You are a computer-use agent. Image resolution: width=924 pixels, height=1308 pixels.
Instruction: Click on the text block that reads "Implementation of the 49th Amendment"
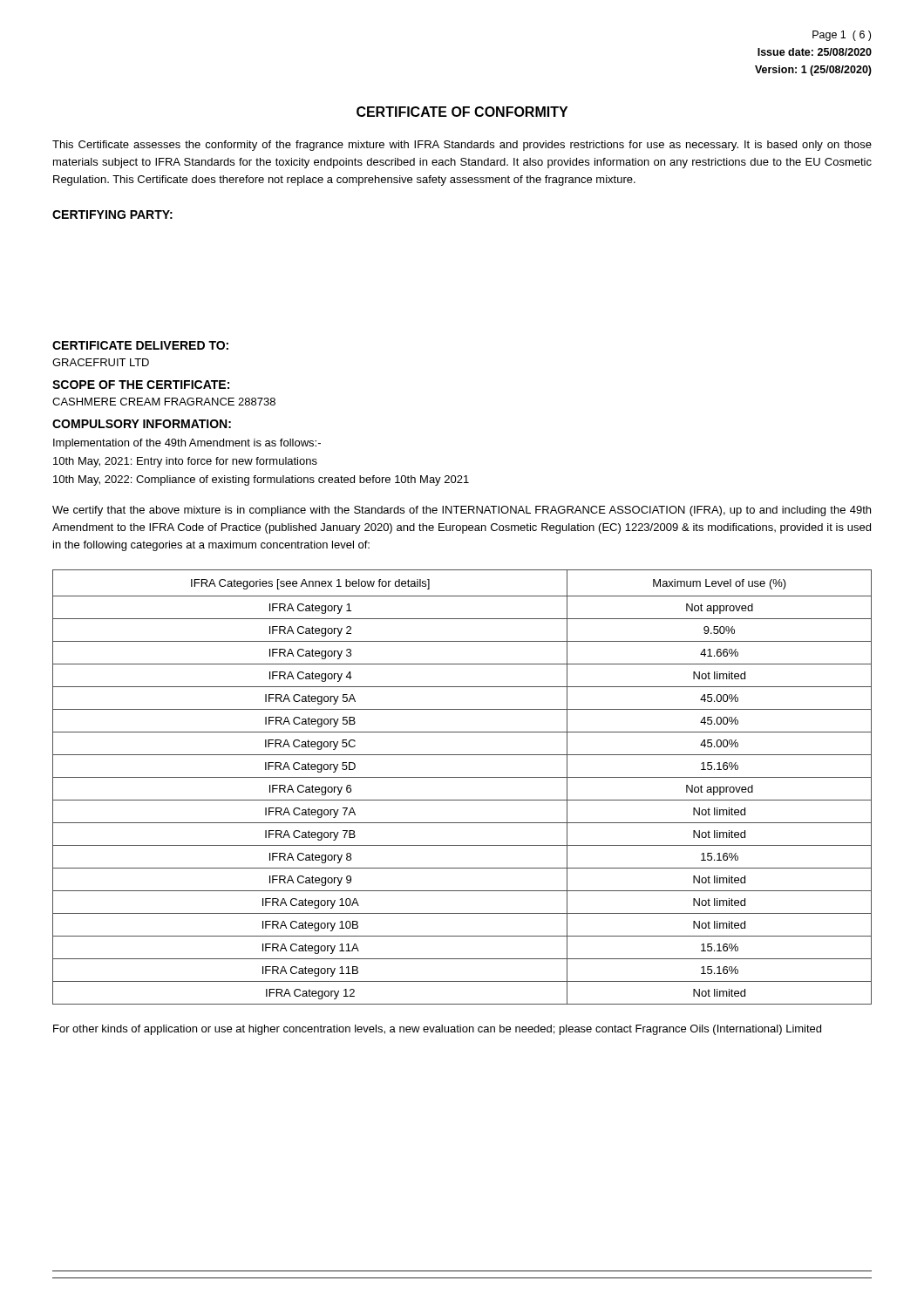tap(261, 461)
